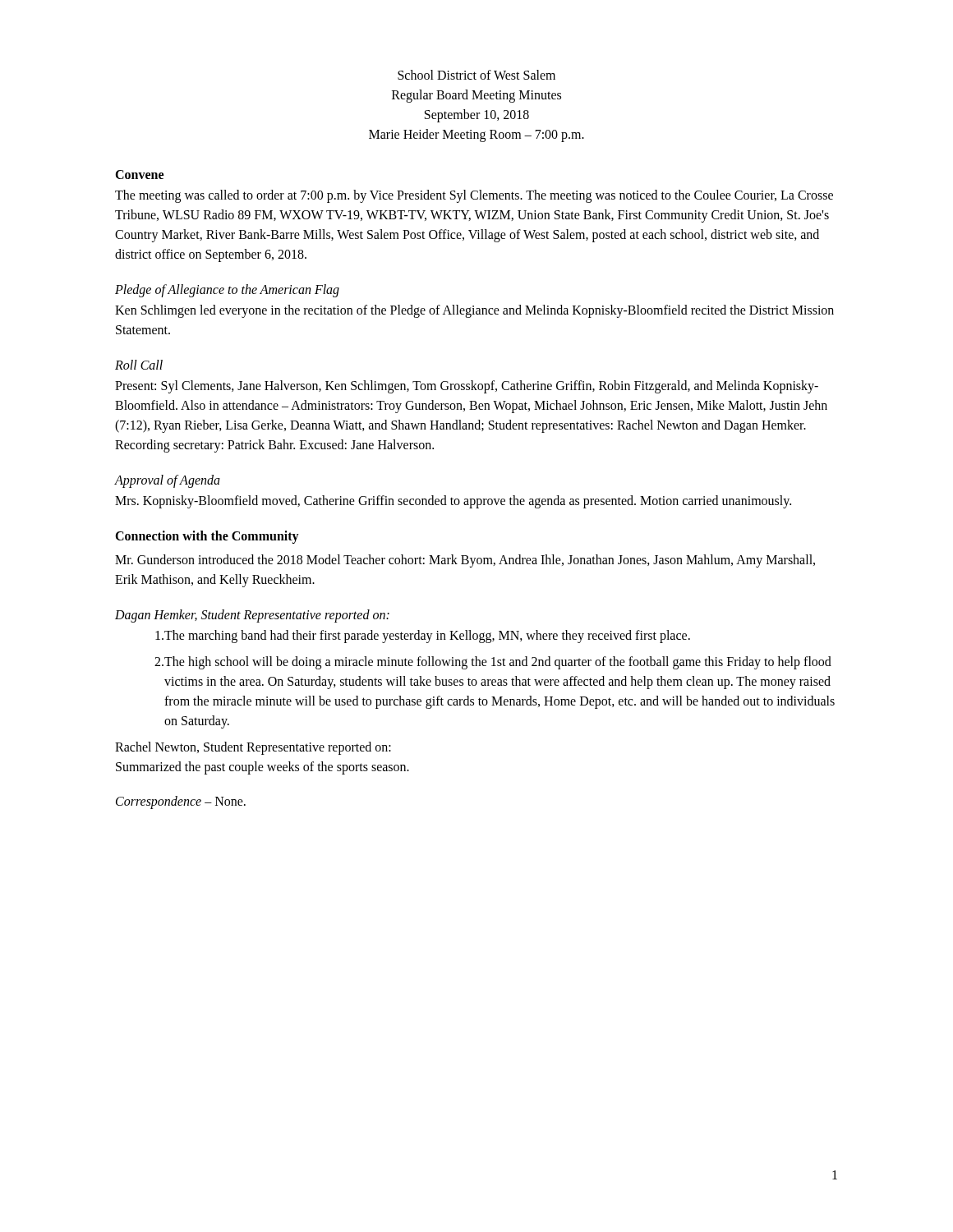Point to the text block starting "Dagan Hemker, Student Representative reported on:"

pos(253,615)
